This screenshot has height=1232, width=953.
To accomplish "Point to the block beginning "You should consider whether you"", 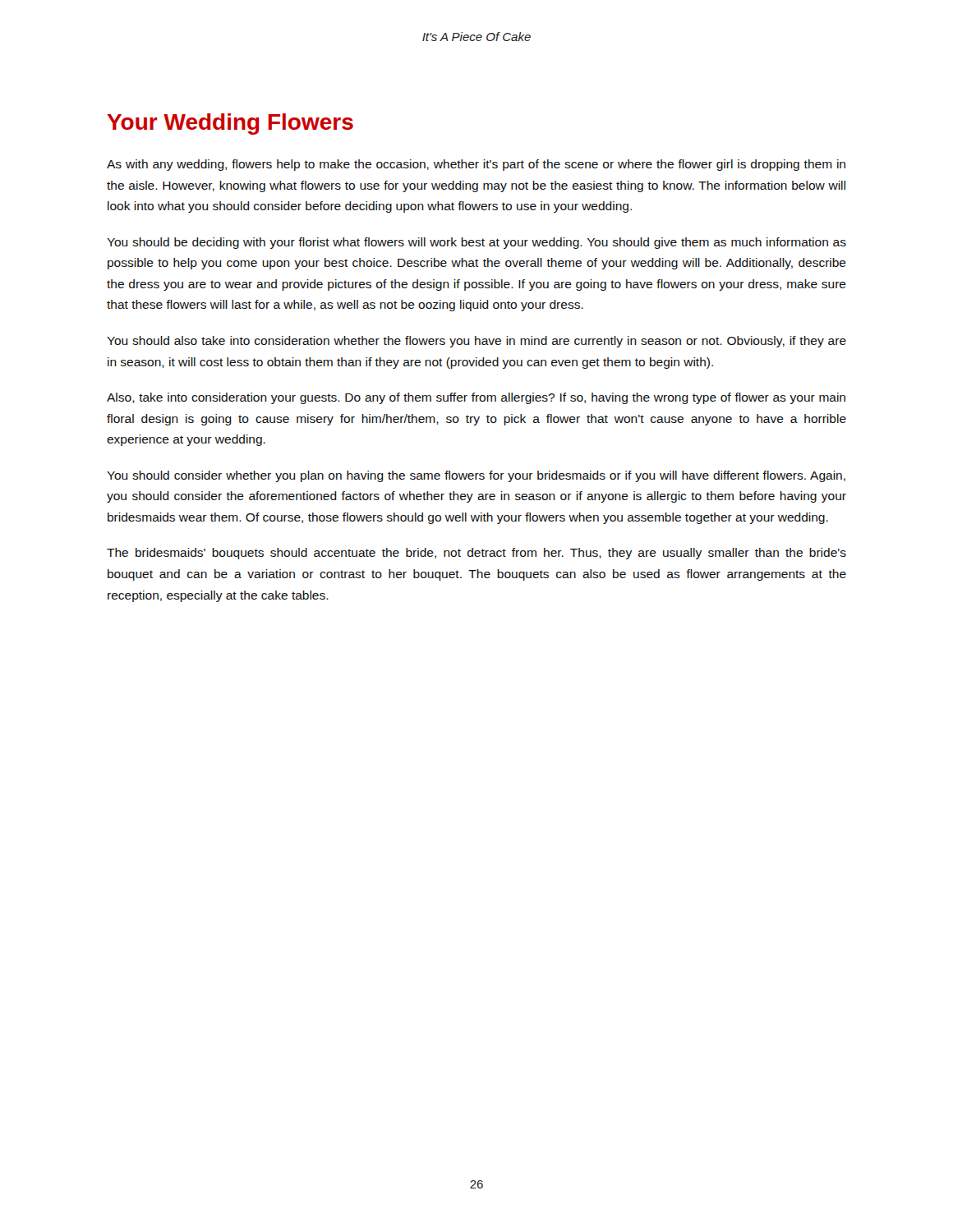I will (476, 496).
